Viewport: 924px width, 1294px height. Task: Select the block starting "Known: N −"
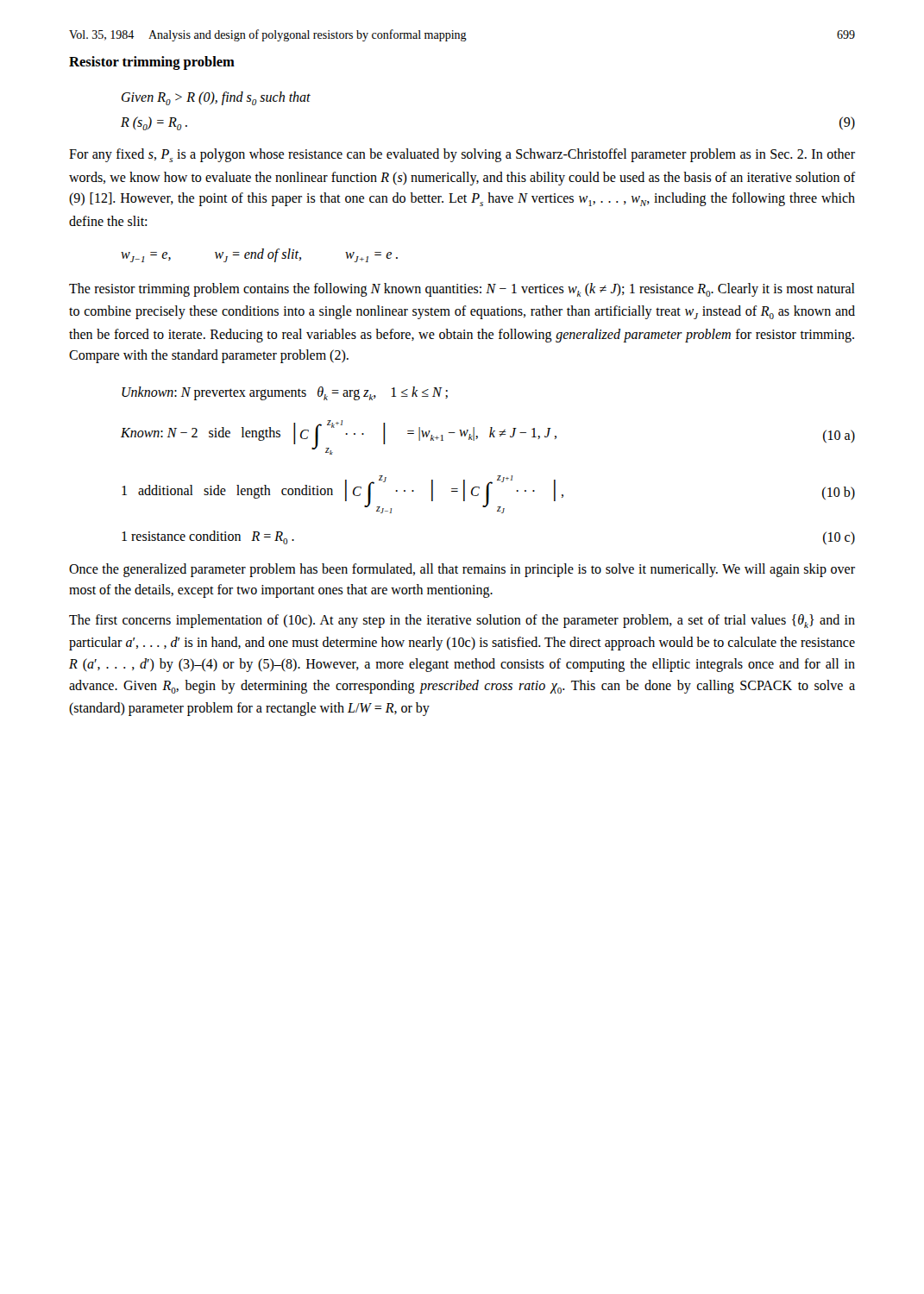point(488,434)
